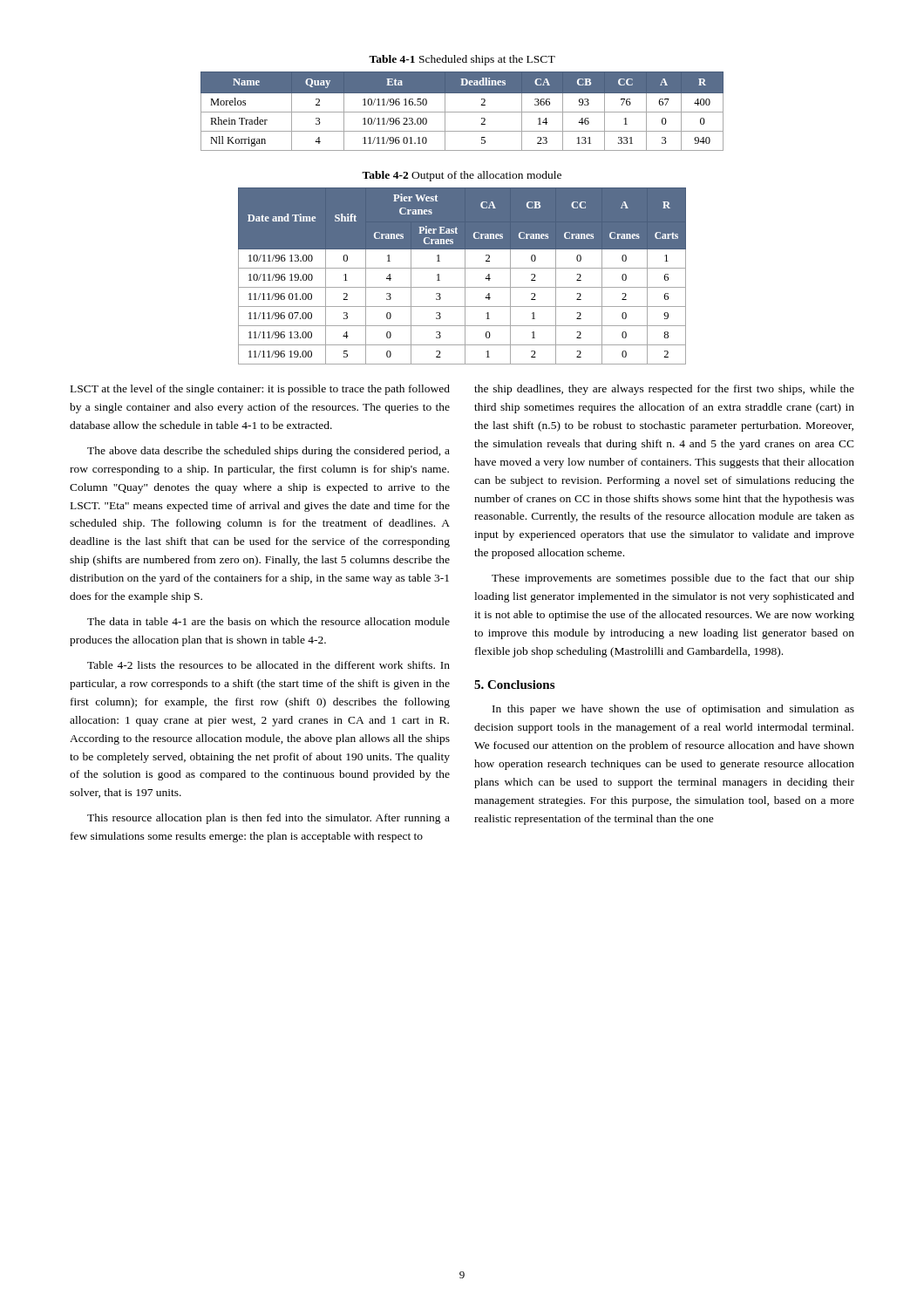
Task: Locate the table with the text "Nll Korrigan"
Action: (462, 111)
